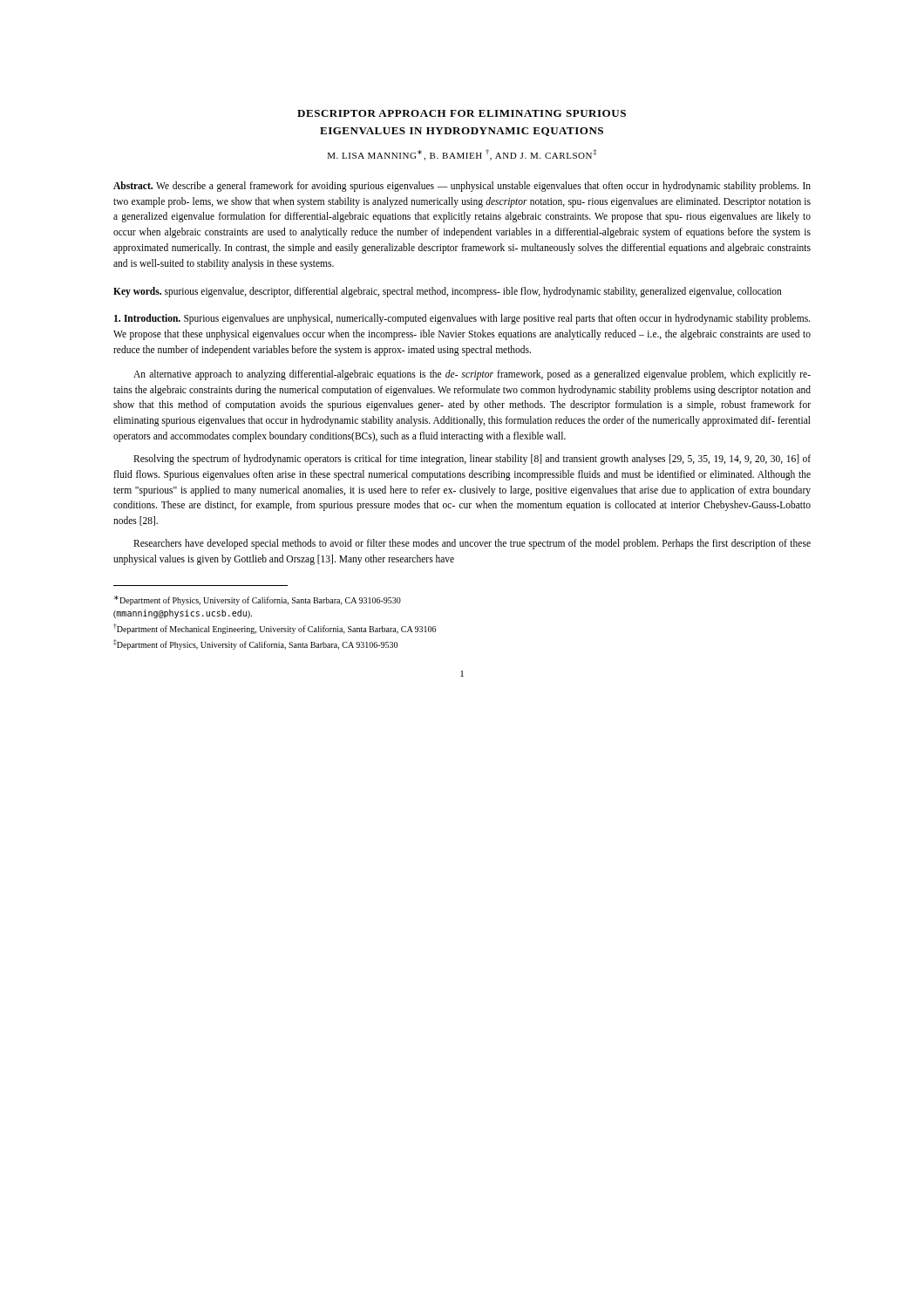The image size is (924, 1308).
Task: Navigate to the text starting "Abstract. We describe a general framework for"
Action: tap(462, 224)
